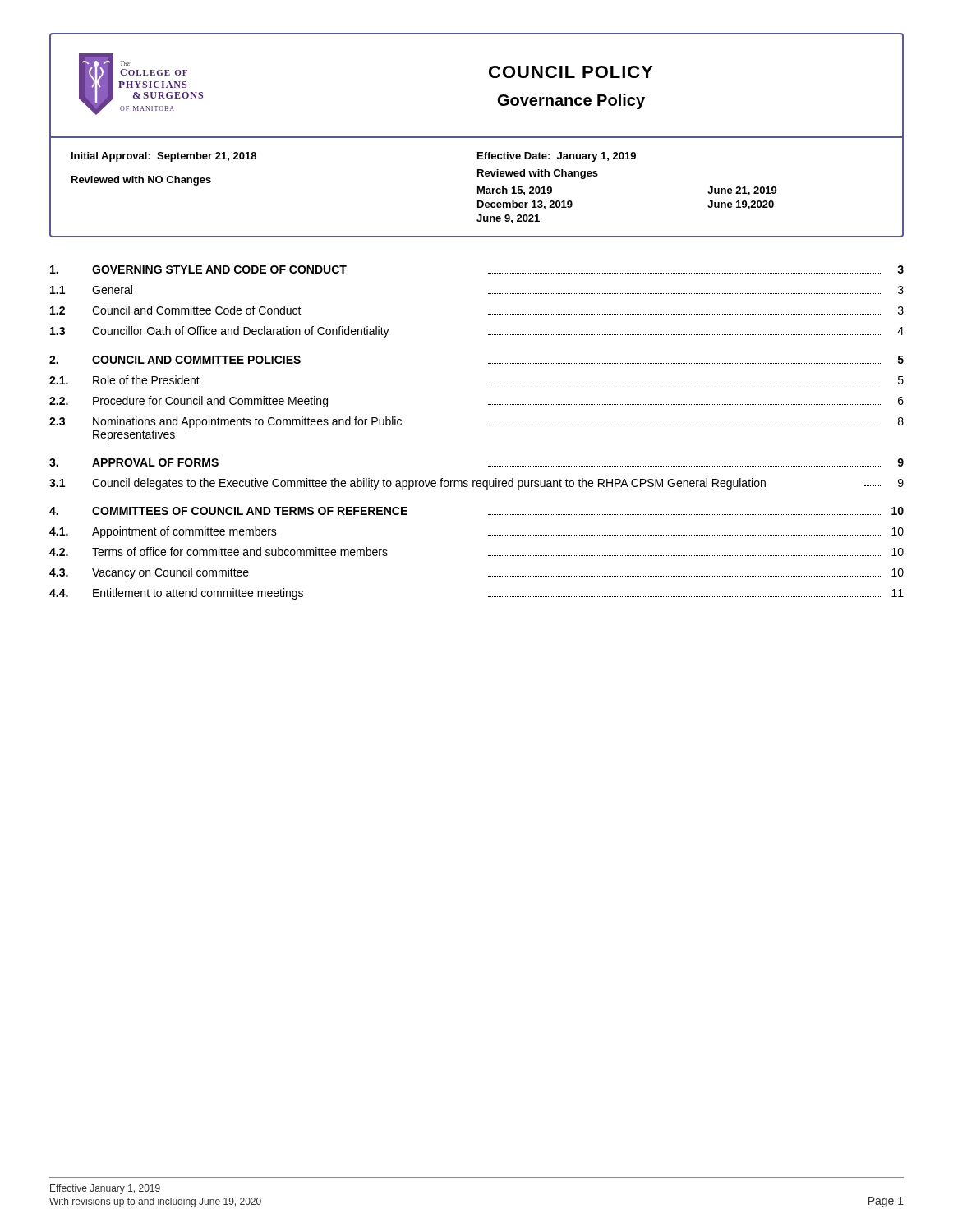Click on the list item that says "3 Councillor Oath of Office and"
This screenshot has height=1232, width=953.
235,331
